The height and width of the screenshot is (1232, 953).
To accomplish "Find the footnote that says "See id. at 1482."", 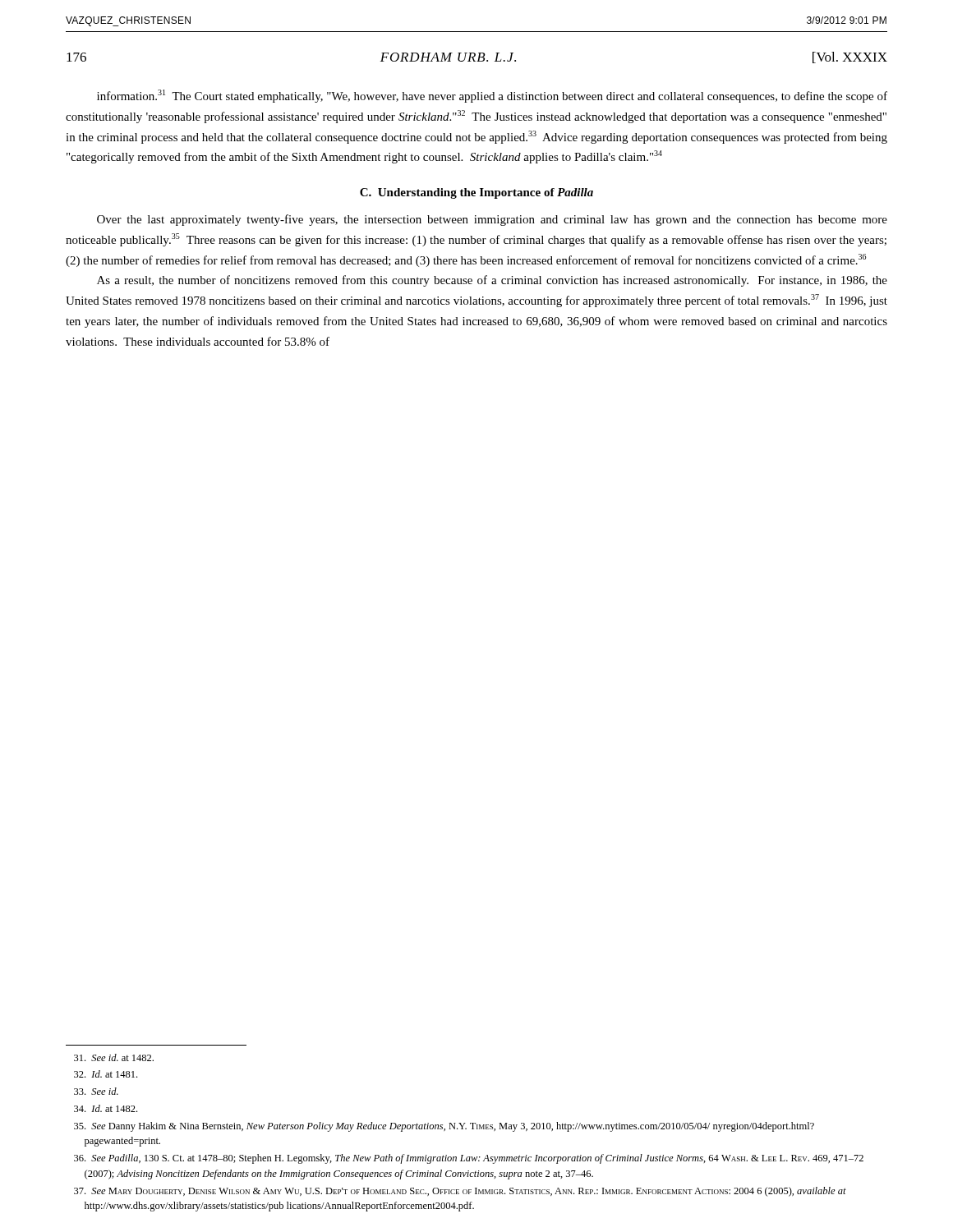I will click(x=110, y=1057).
